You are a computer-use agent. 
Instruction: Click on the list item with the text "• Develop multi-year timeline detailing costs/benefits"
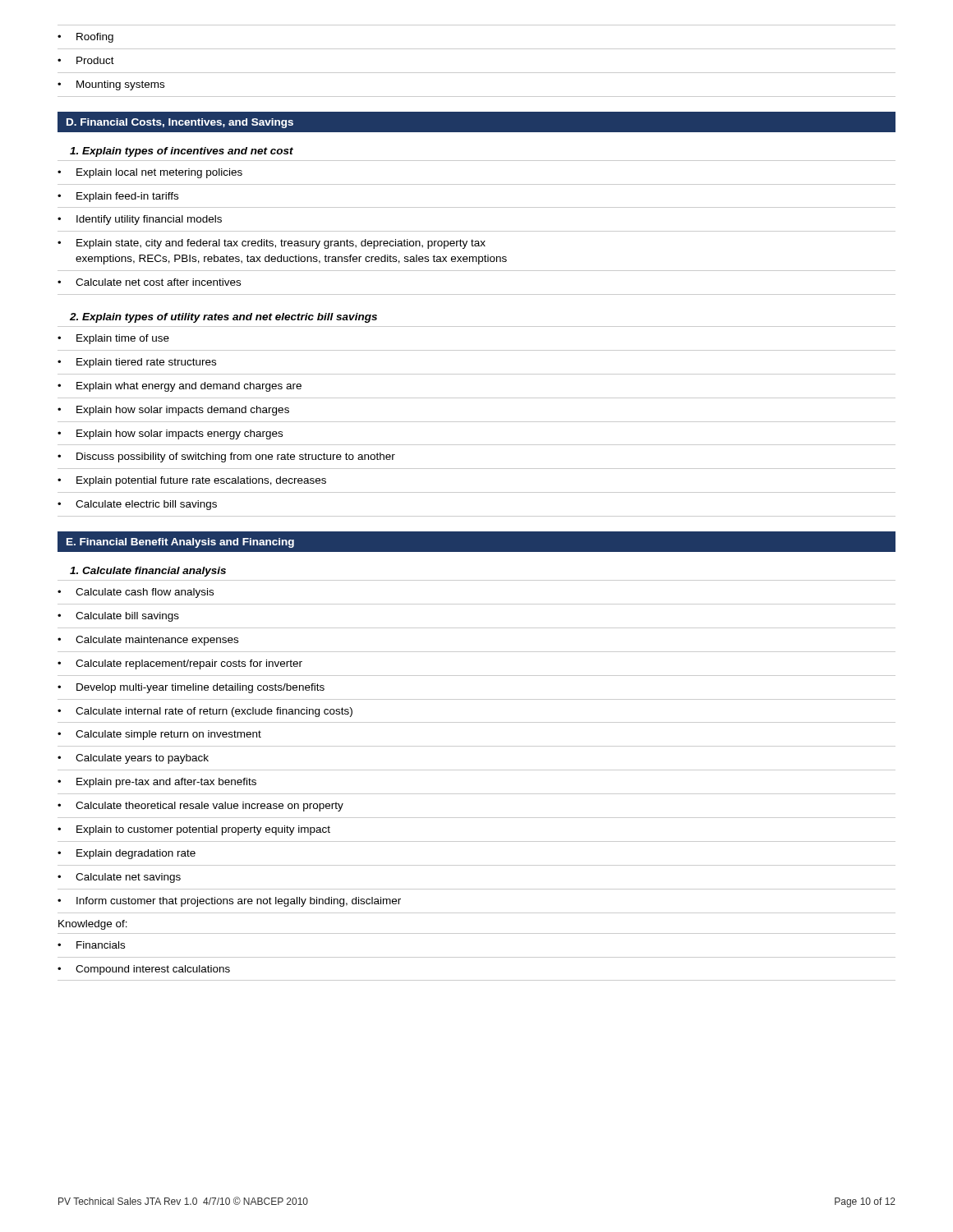[476, 688]
